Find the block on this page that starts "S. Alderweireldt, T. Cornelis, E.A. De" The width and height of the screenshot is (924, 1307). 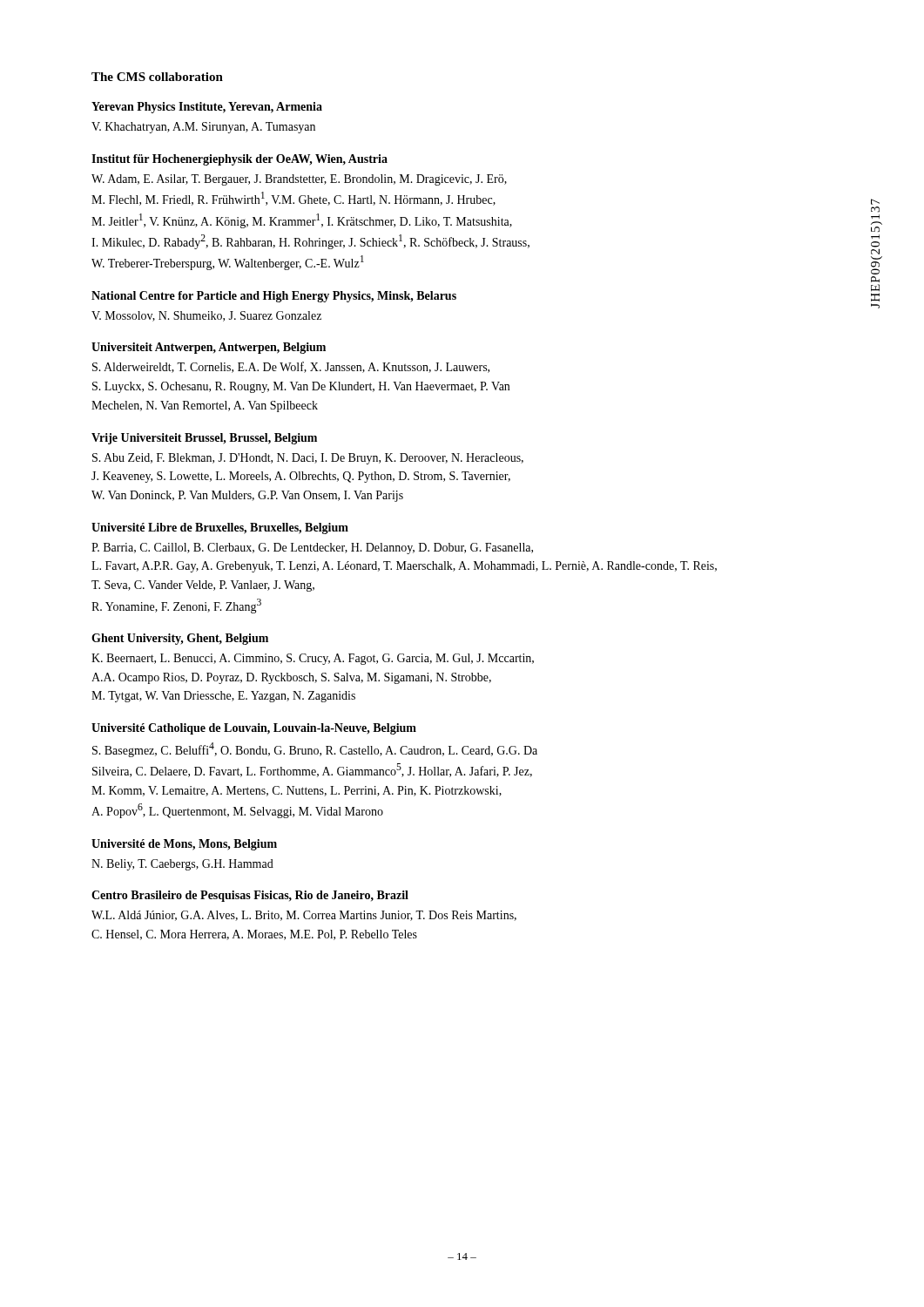301,387
